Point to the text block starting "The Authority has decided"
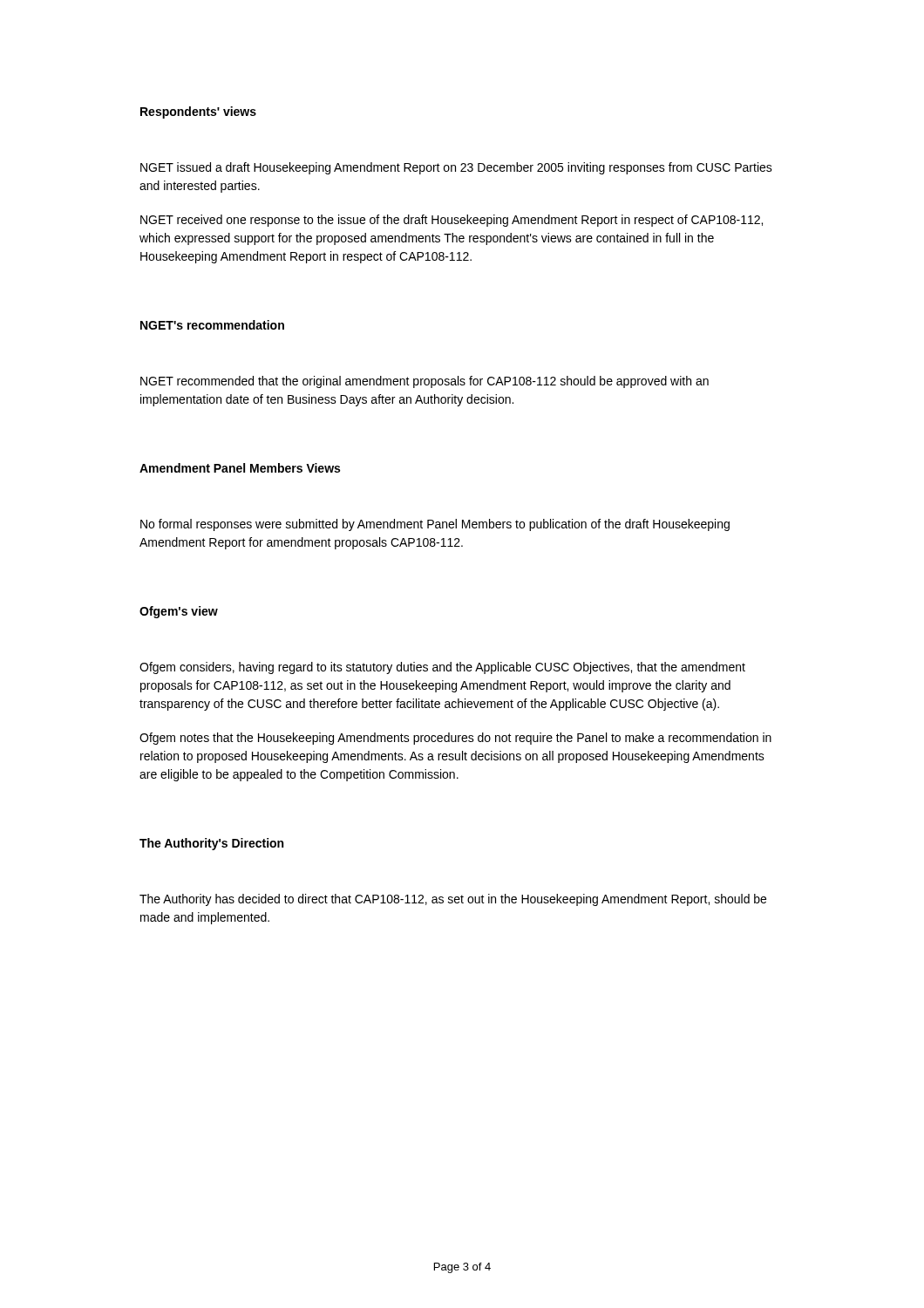924x1308 pixels. click(453, 908)
